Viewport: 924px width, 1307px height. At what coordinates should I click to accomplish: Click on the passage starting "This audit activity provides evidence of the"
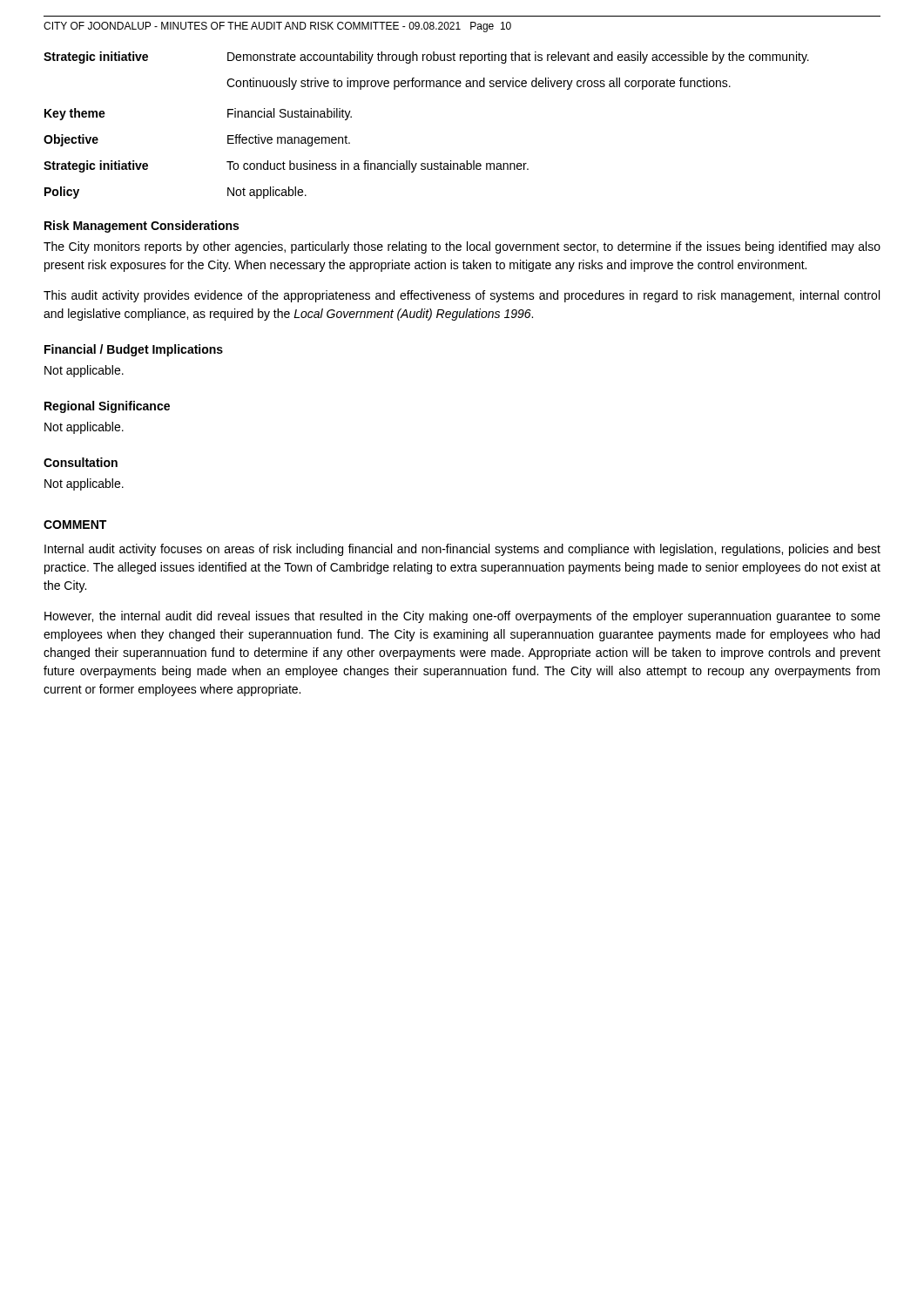coord(462,304)
